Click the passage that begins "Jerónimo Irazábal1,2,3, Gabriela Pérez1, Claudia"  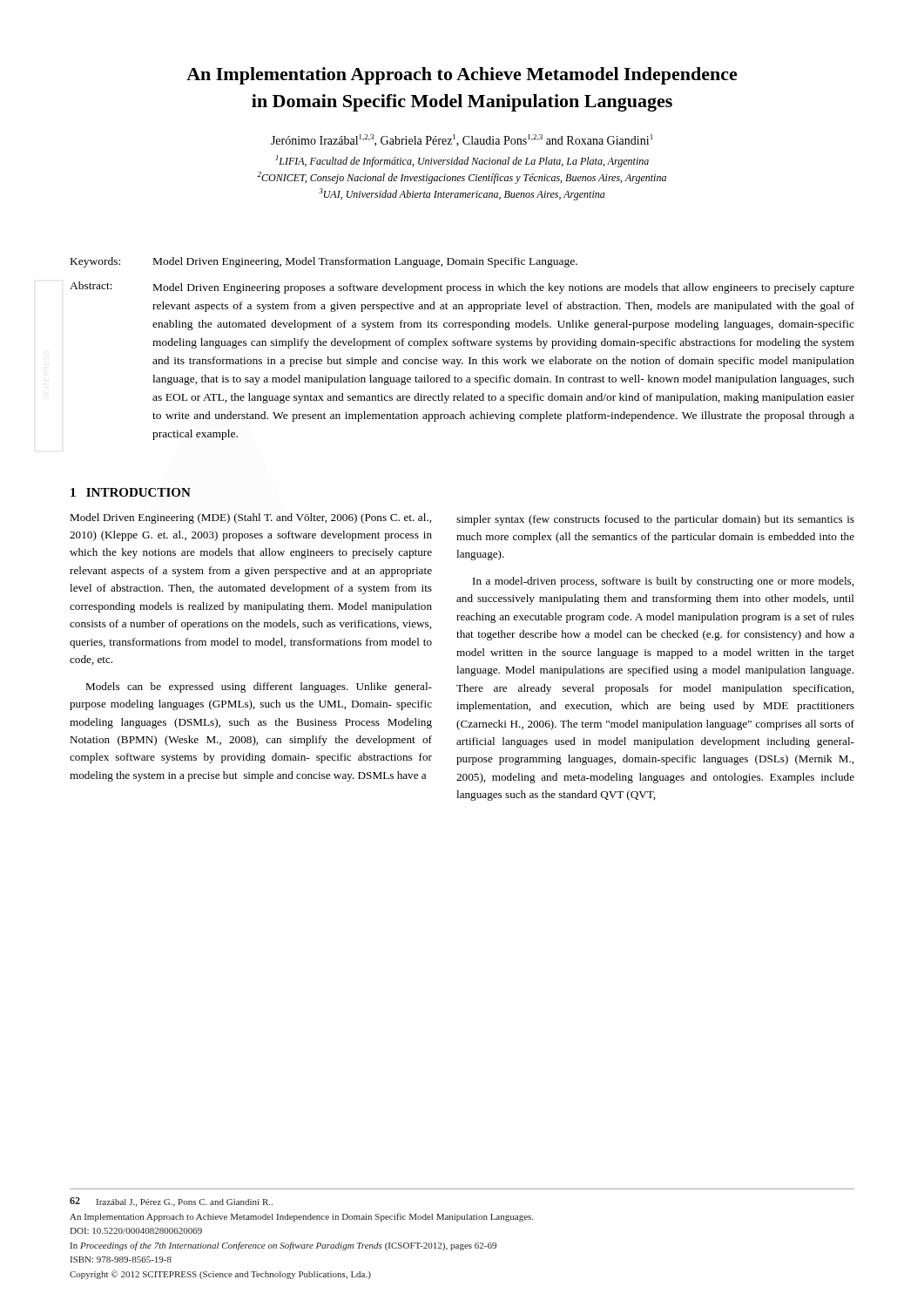click(462, 139)
